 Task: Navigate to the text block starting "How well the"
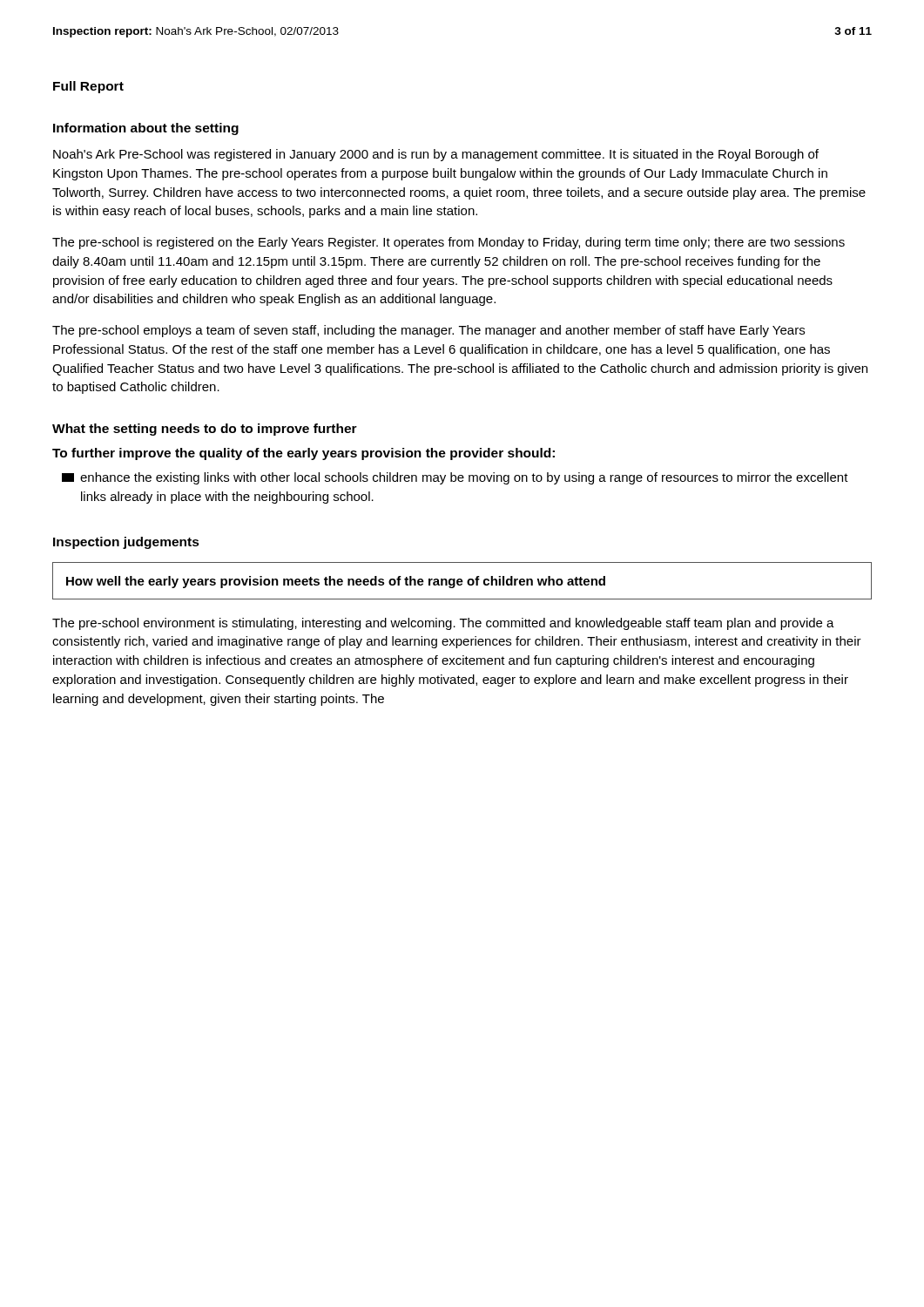[336, 580]
